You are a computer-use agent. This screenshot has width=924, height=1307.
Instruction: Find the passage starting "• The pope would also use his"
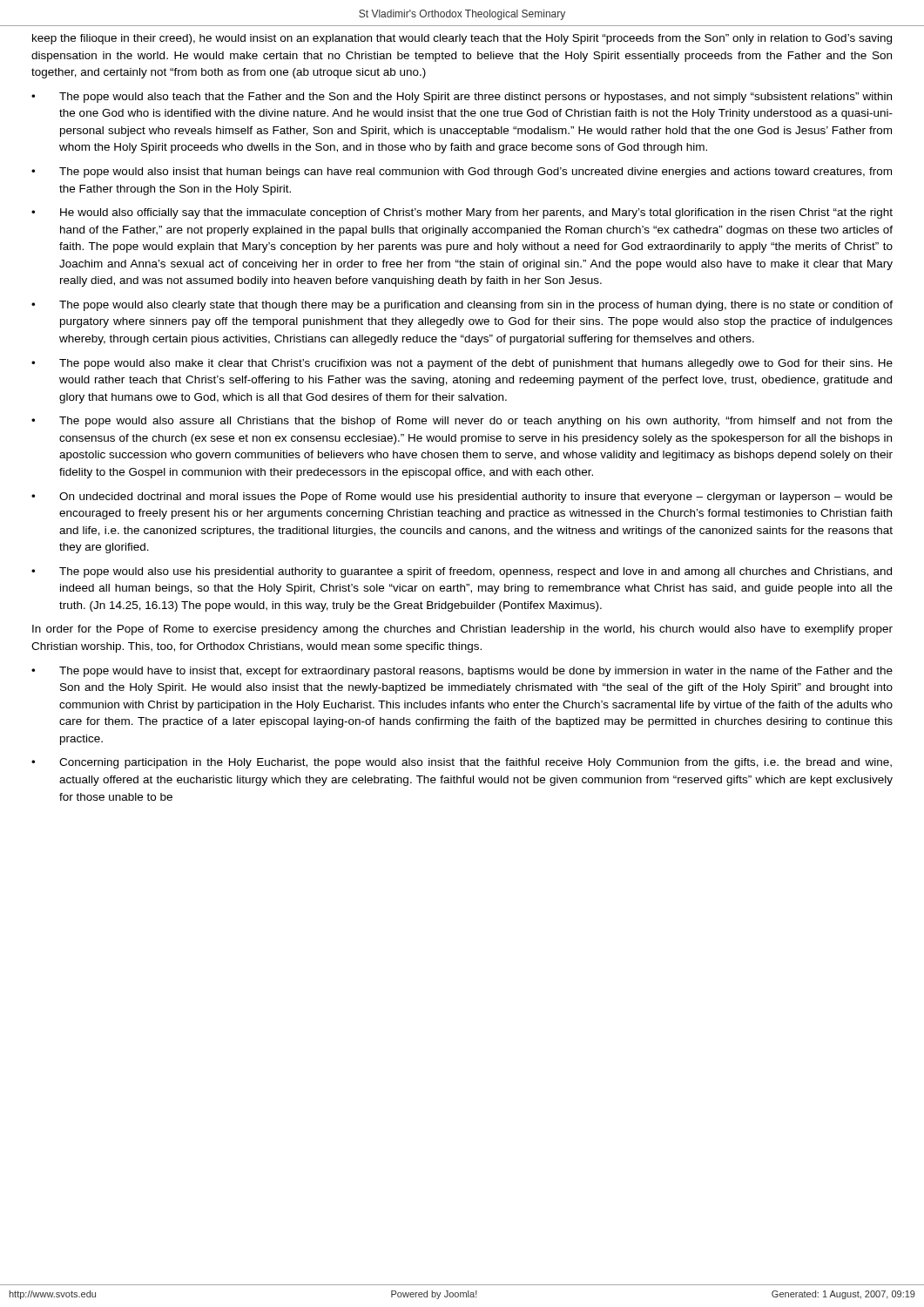462,588
